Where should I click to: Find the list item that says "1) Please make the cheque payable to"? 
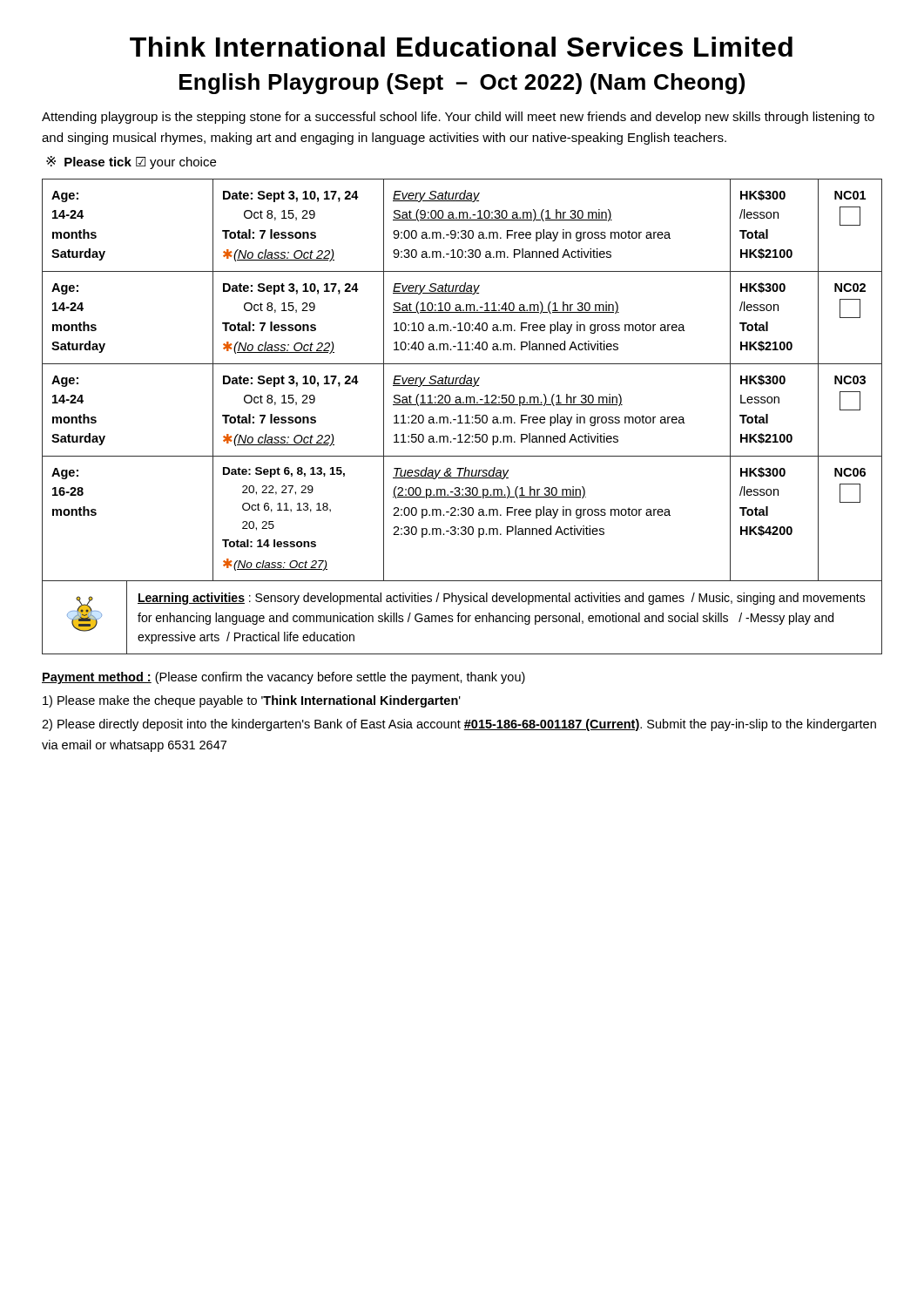(x=251, y=700)
